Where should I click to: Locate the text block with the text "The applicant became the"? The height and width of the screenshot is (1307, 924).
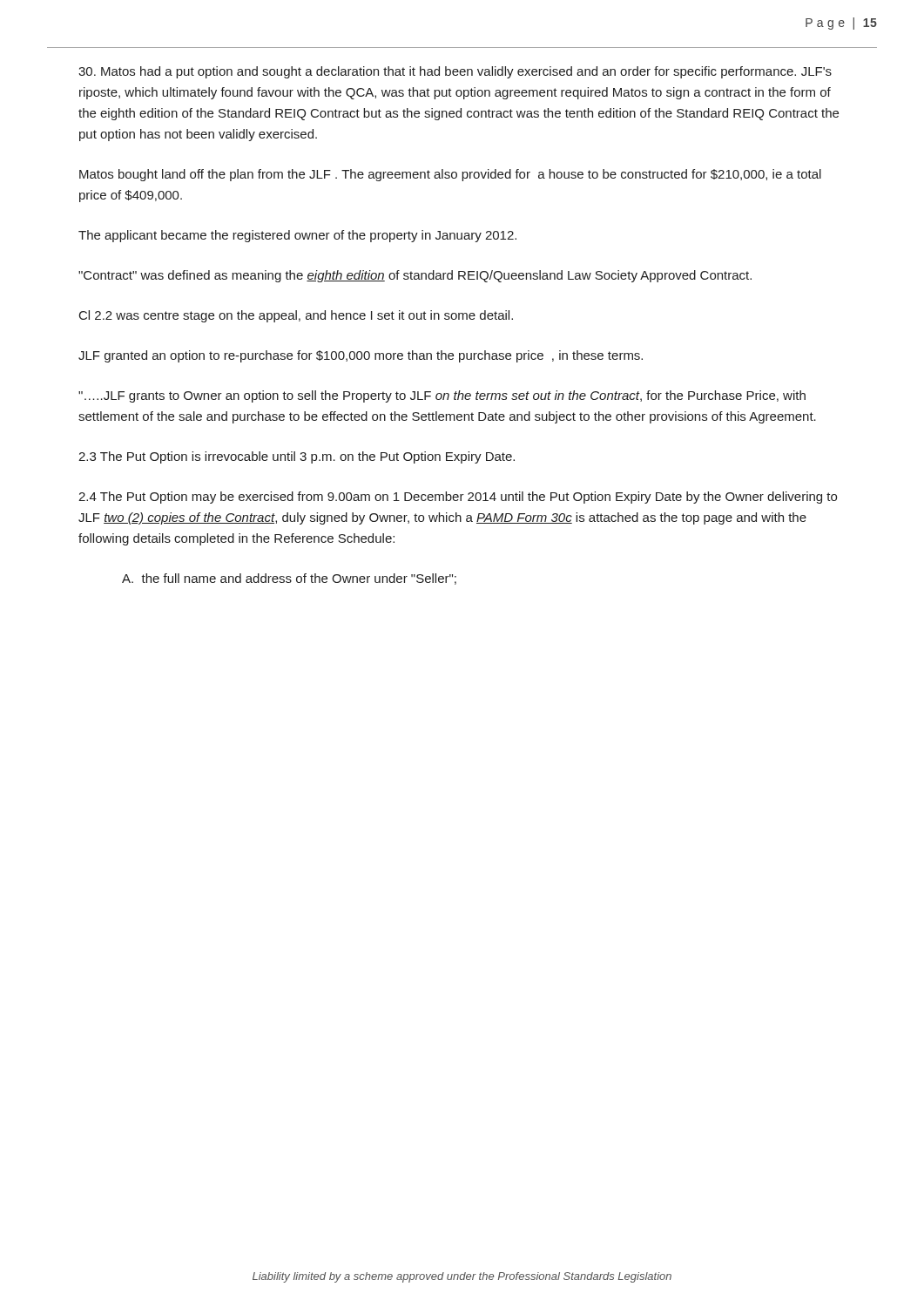(298, 235)
